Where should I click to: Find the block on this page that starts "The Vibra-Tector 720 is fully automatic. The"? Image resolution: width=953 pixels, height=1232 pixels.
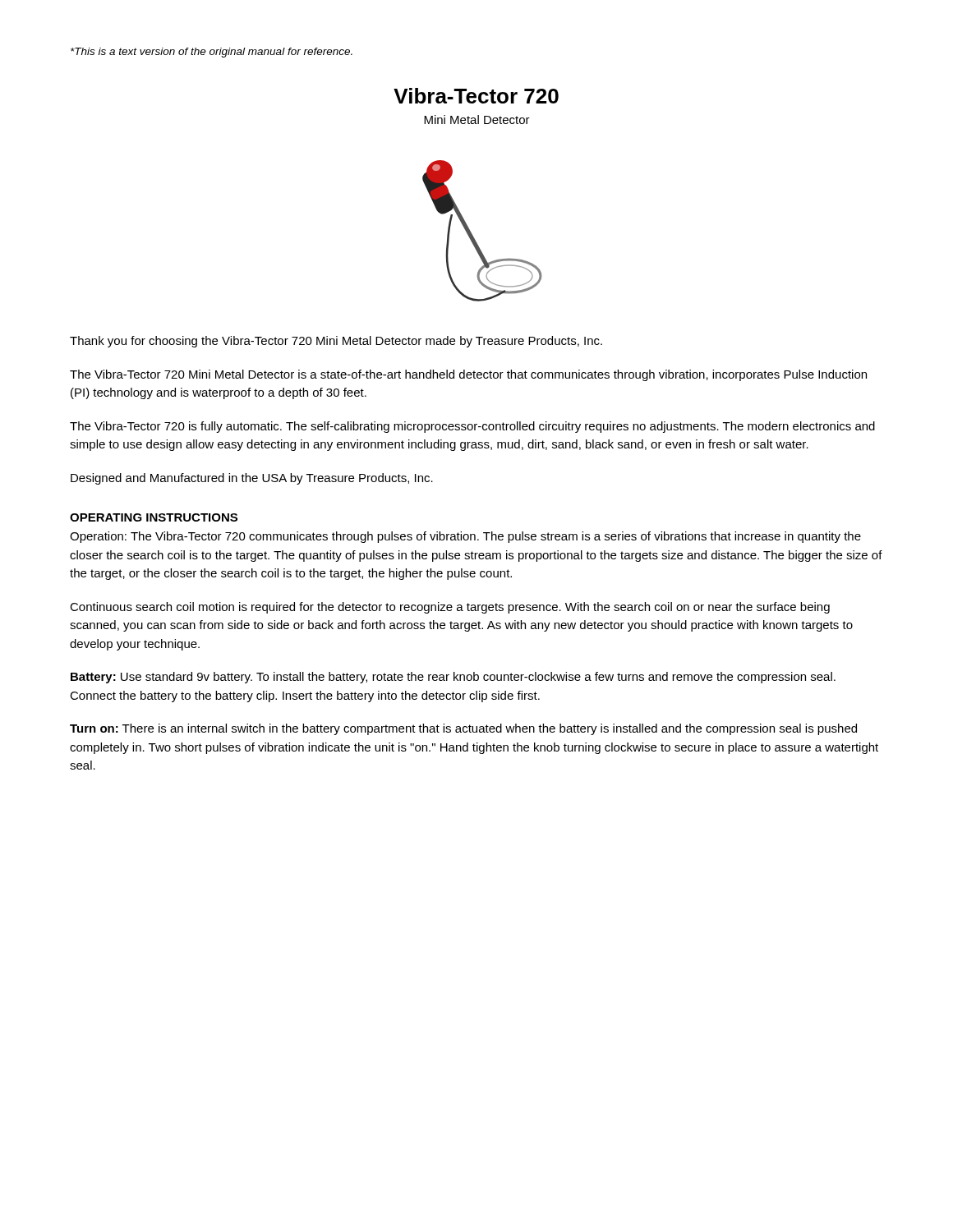point(476,435)
